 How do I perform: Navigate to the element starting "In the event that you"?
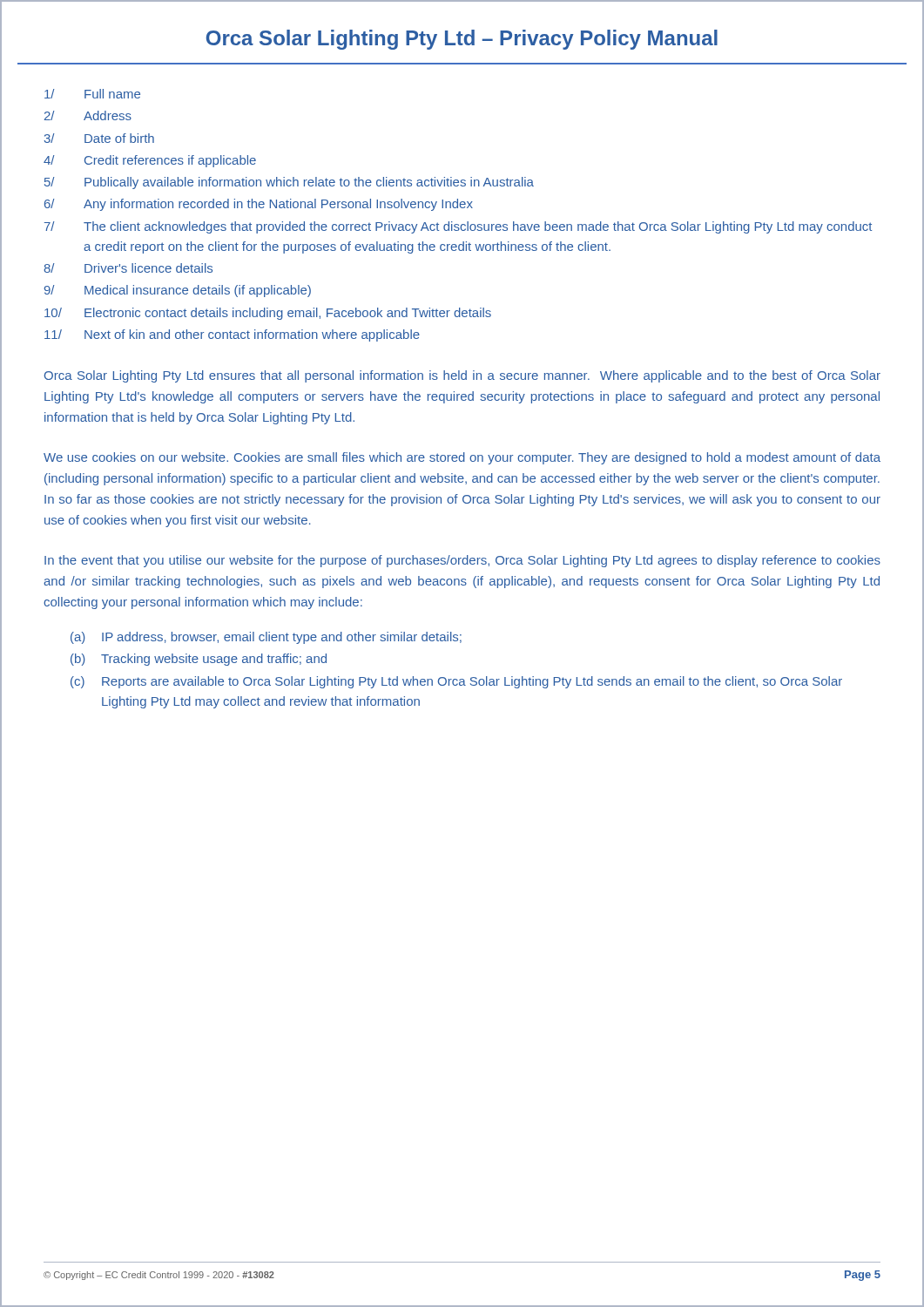pos(462,581)
